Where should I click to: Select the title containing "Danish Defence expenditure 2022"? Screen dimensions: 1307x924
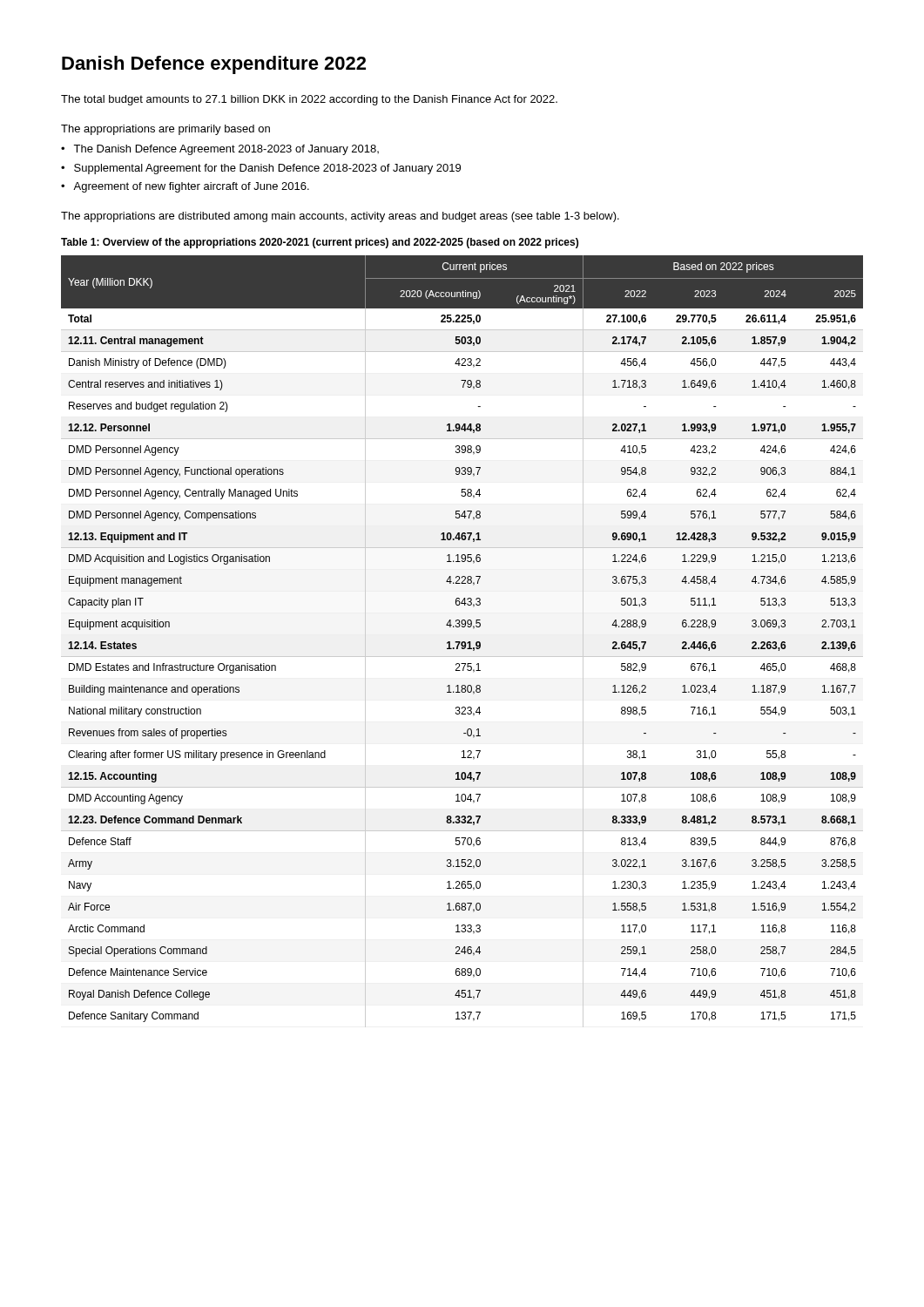coord(214,63)
